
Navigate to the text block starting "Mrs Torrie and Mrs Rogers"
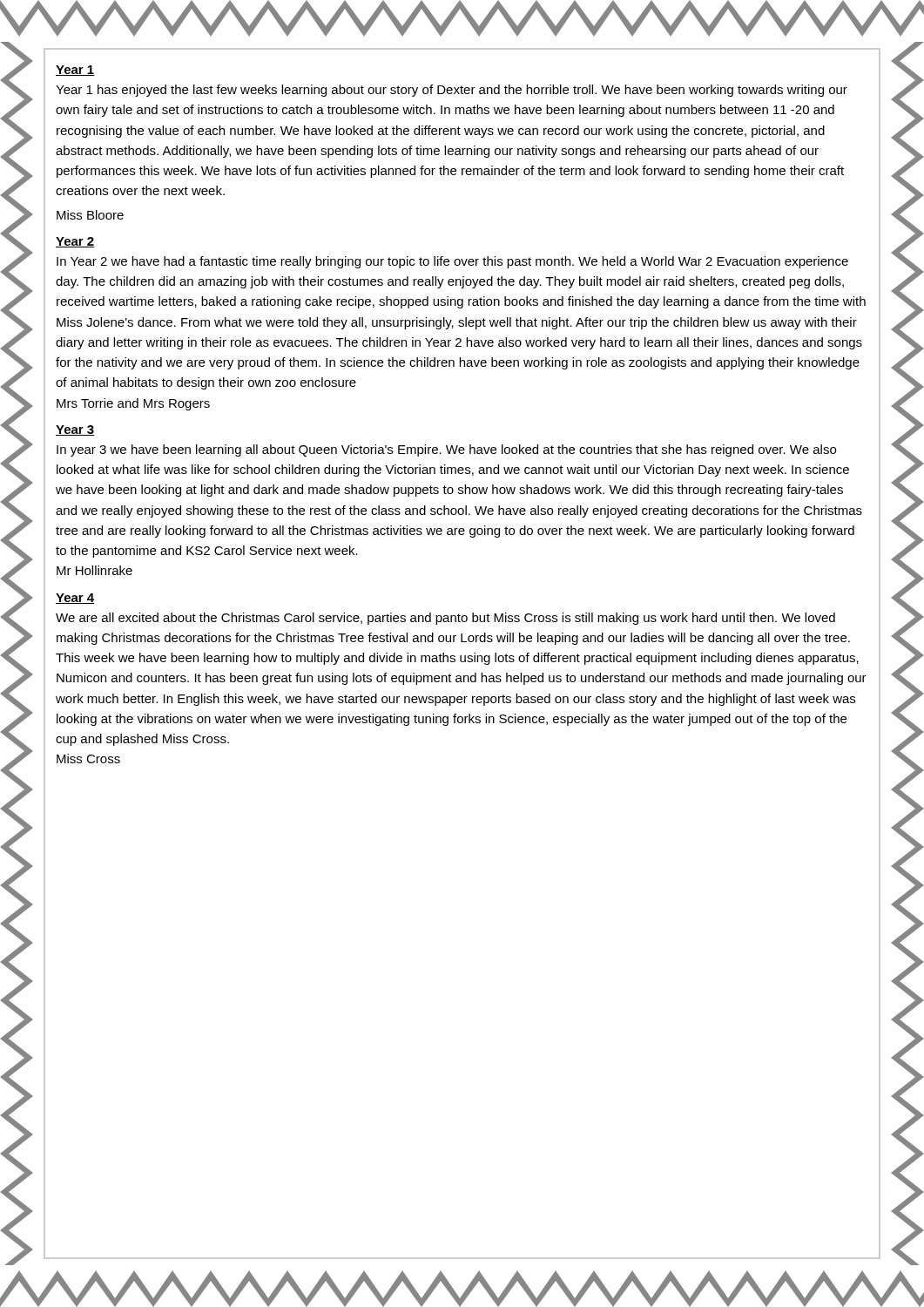tap(133, 403)
